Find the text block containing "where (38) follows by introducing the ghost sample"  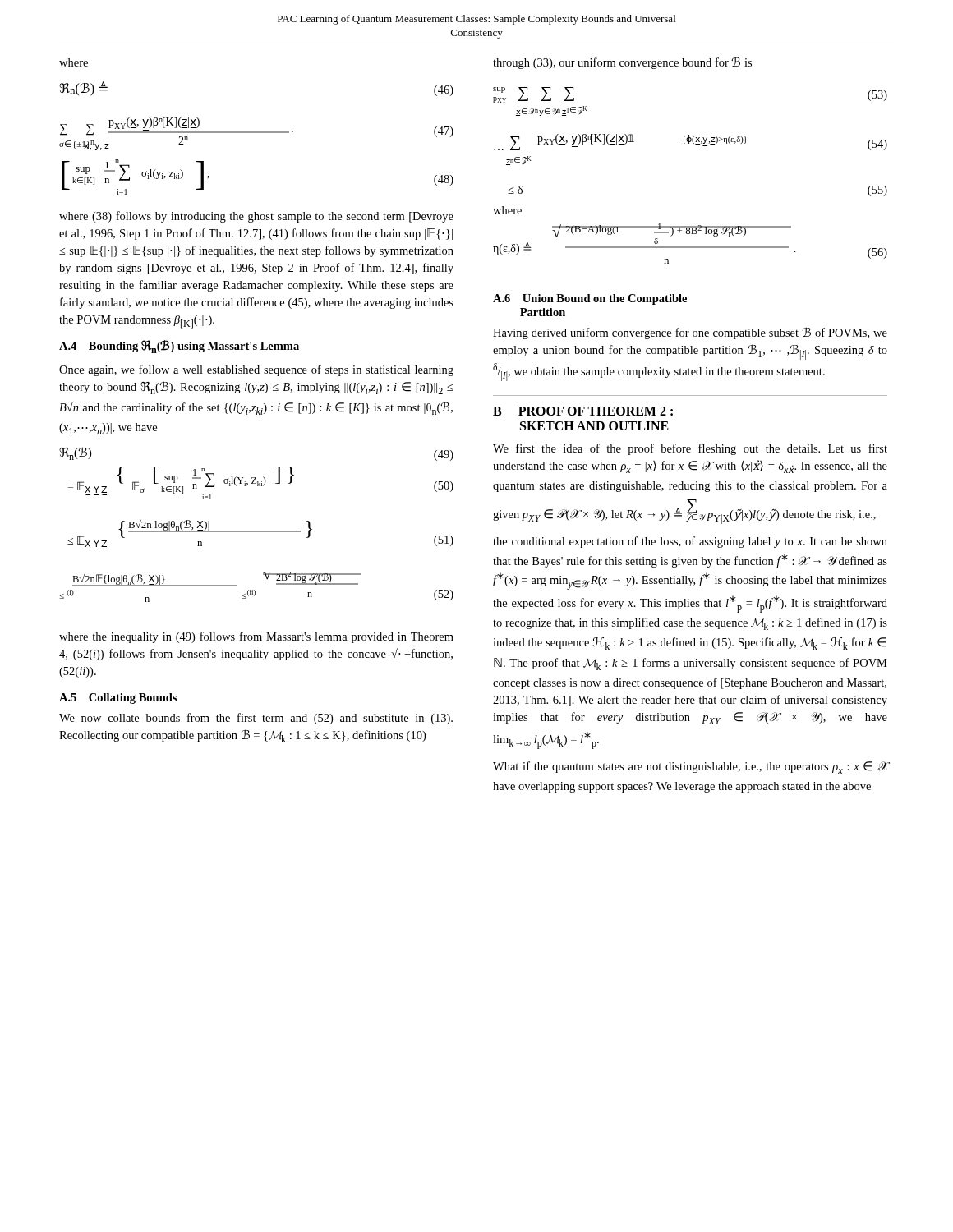256,269
